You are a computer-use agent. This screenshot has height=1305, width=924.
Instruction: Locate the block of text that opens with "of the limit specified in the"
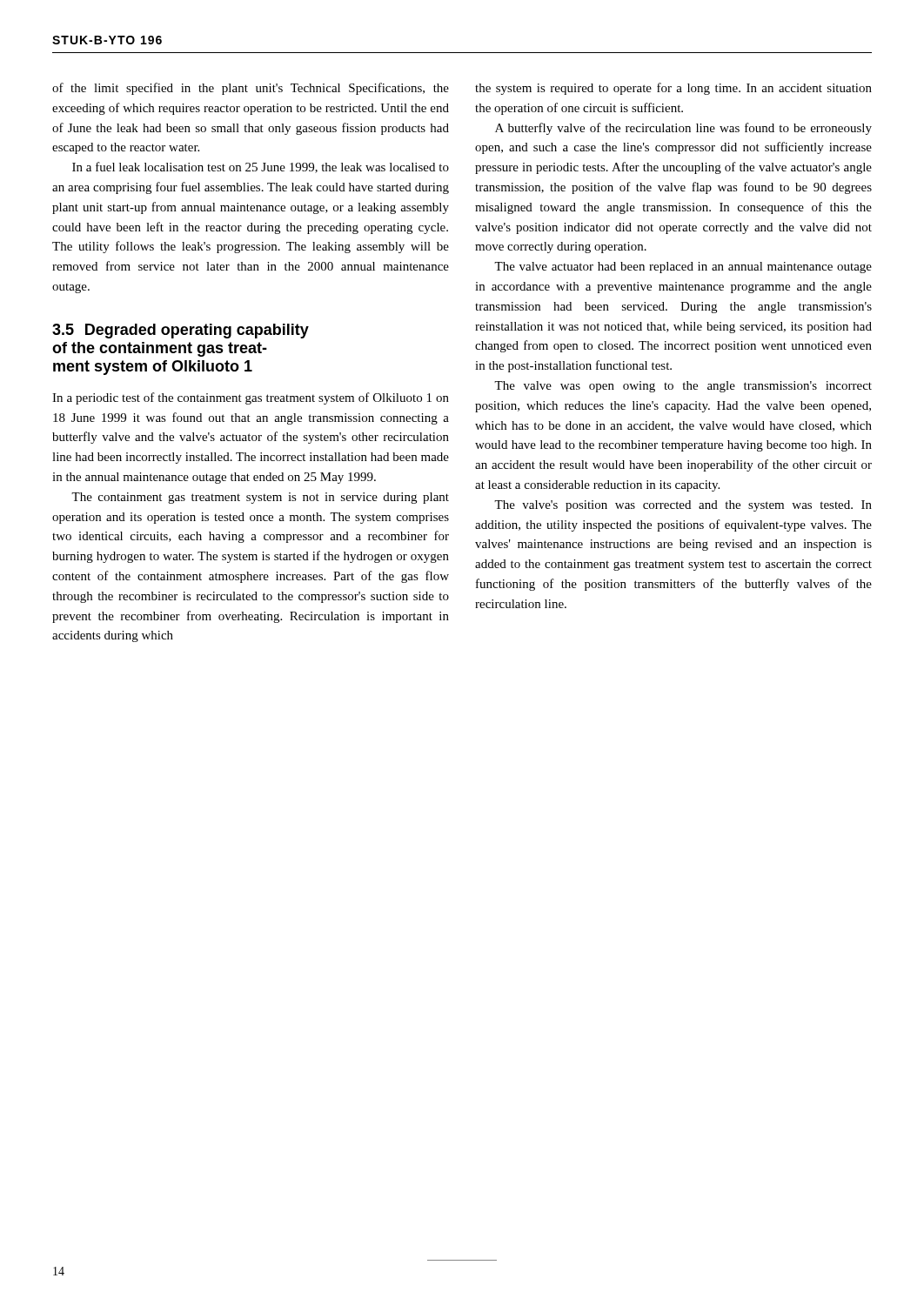(x=251, y=187)
